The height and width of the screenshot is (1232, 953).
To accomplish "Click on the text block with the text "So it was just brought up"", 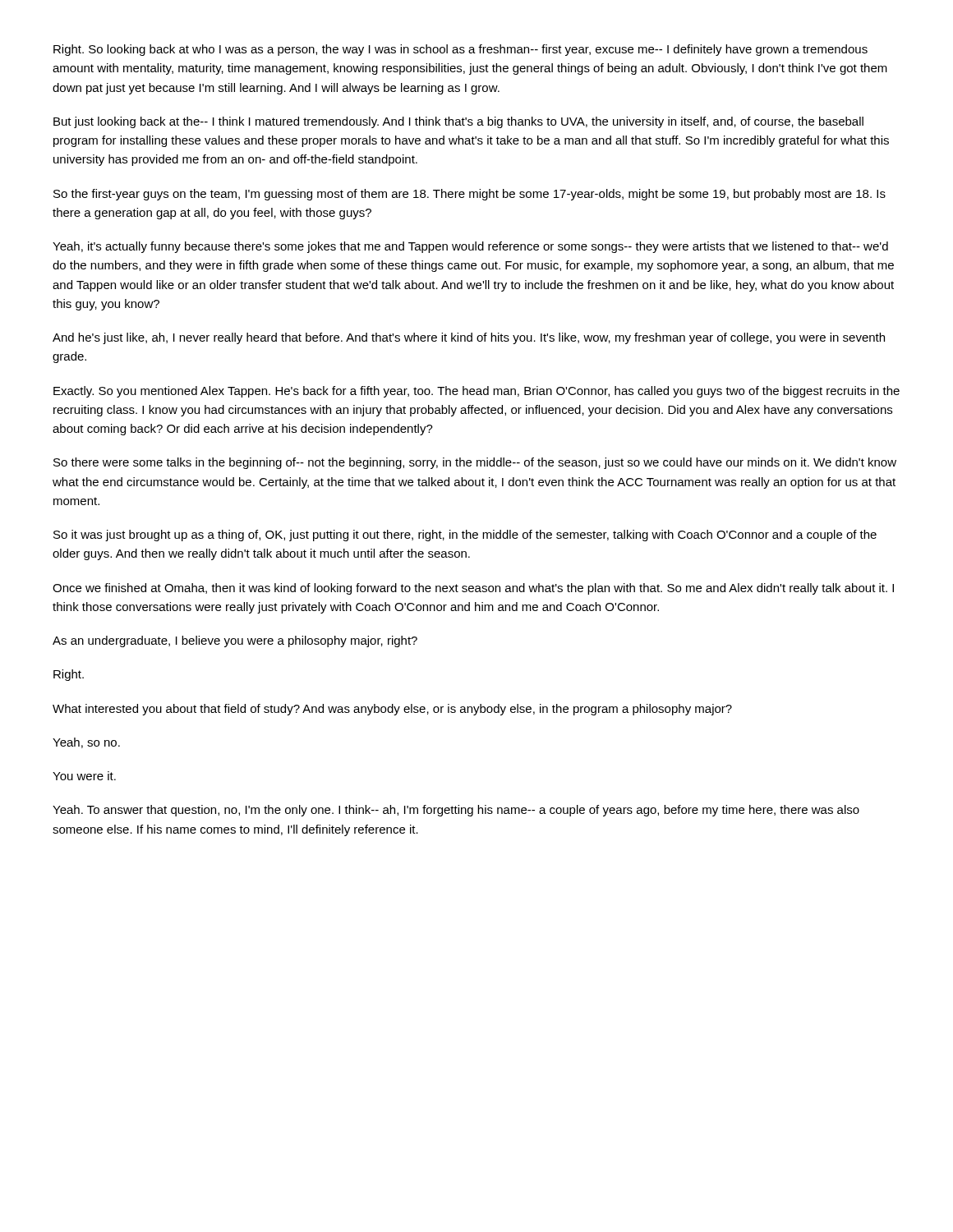I will (x=465, y=544).
